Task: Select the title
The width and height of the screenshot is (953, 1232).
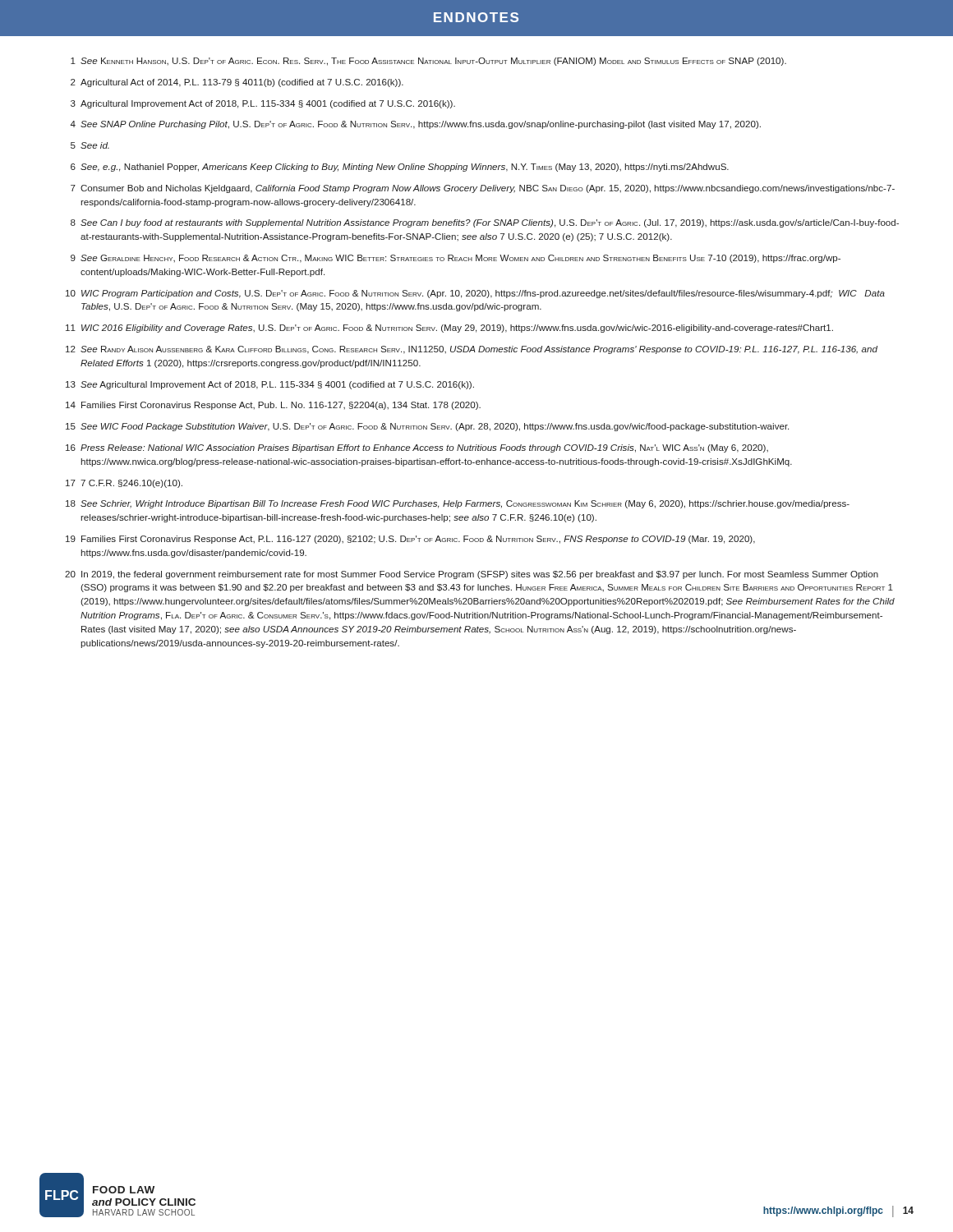Action: point(476,18)
